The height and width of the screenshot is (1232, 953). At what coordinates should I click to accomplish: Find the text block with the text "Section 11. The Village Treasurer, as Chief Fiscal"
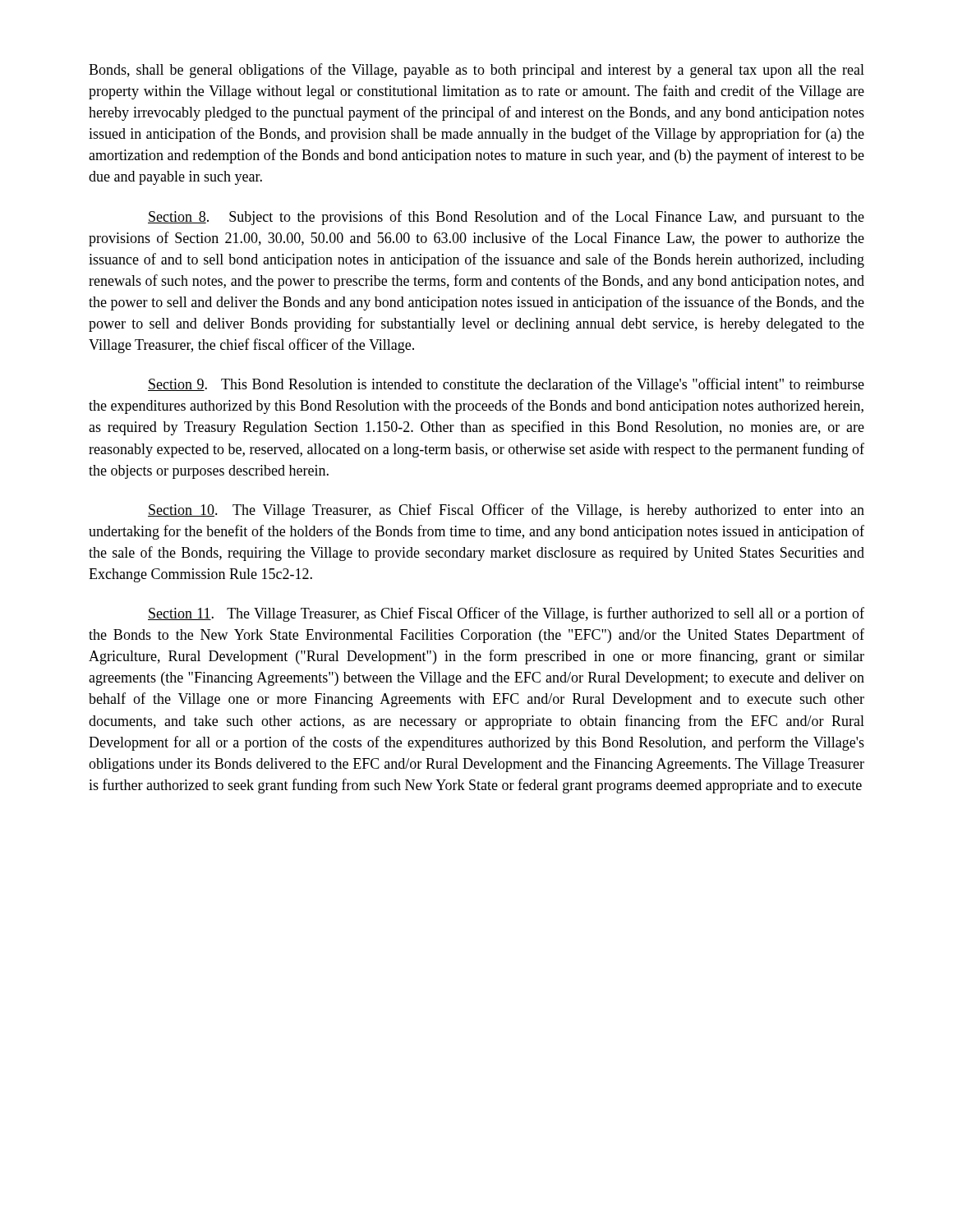(476, 699)
